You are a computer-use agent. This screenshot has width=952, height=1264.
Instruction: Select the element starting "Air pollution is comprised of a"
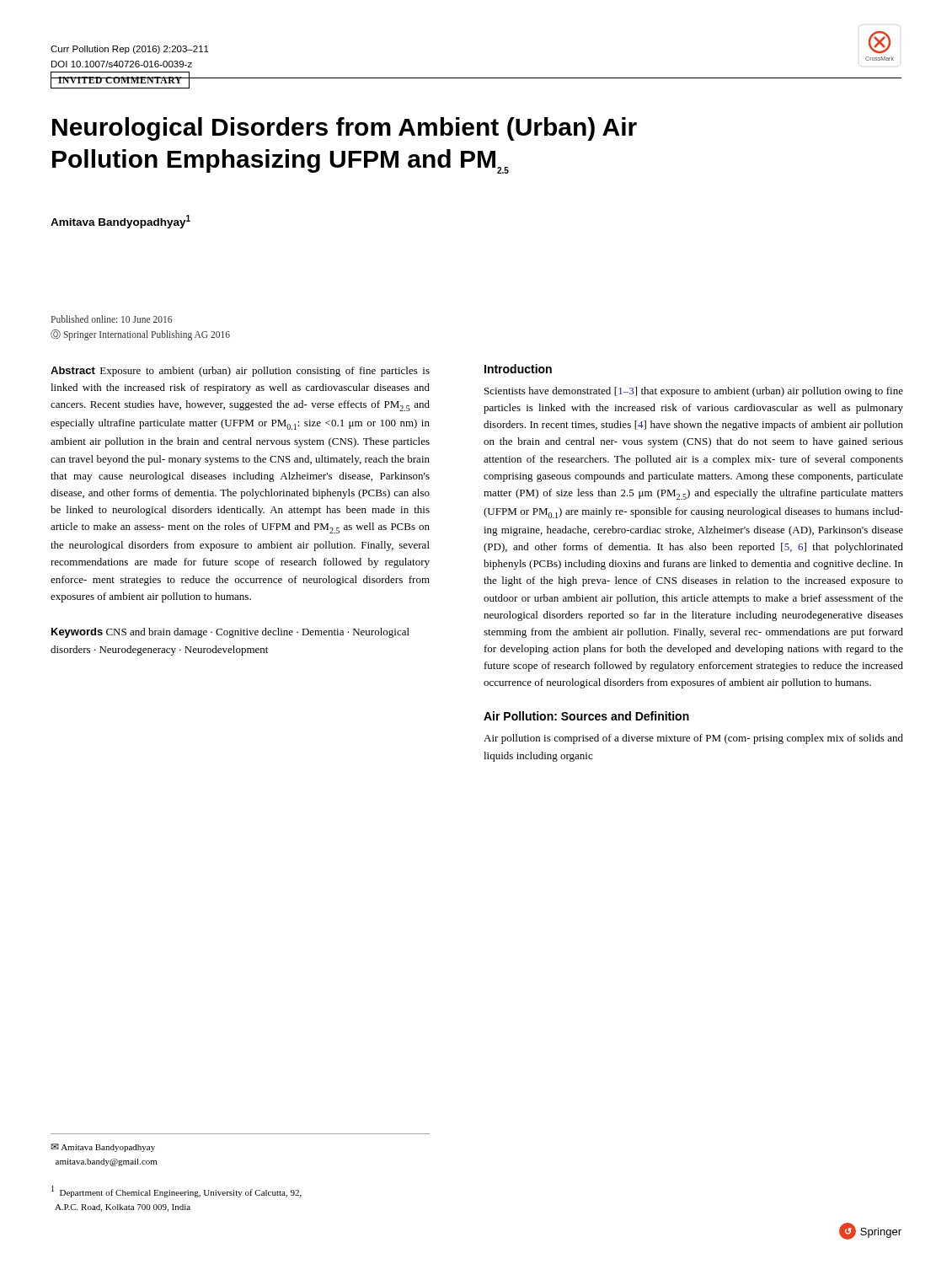point(693,747)
